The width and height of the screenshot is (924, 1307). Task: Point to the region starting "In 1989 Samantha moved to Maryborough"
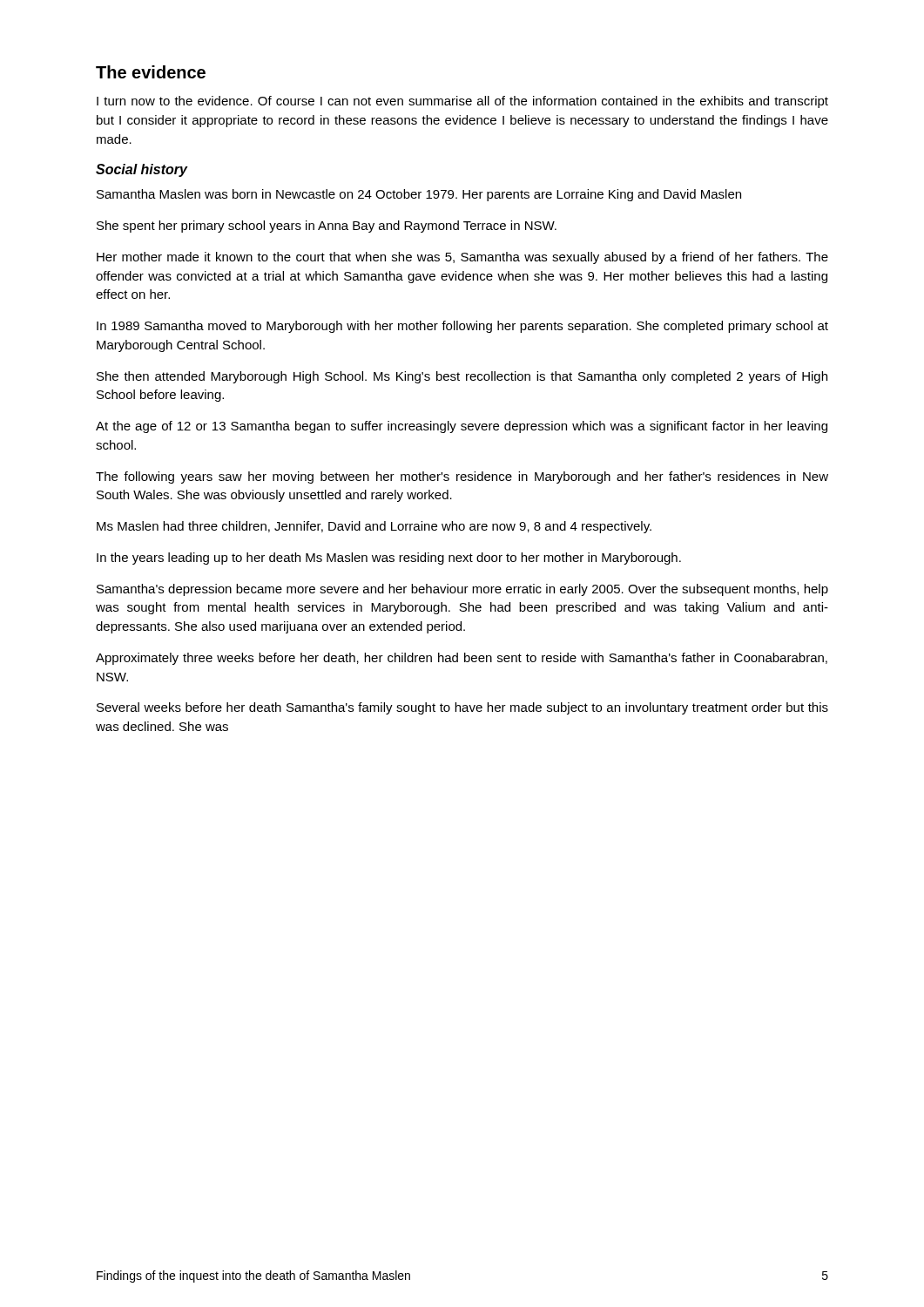[x=462, y=335]
